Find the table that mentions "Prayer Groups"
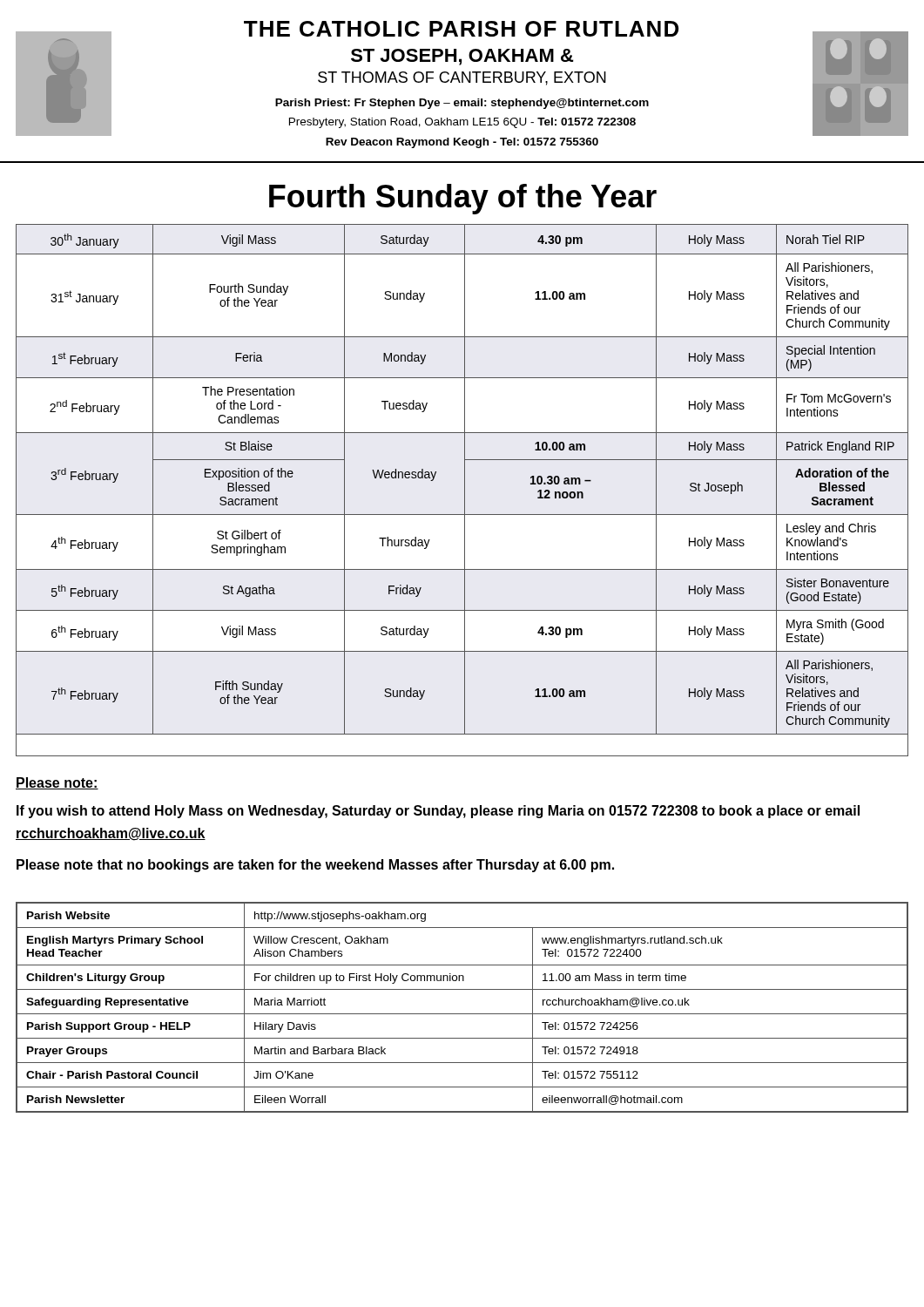924x1307 pixels. tap(462, 1007)
